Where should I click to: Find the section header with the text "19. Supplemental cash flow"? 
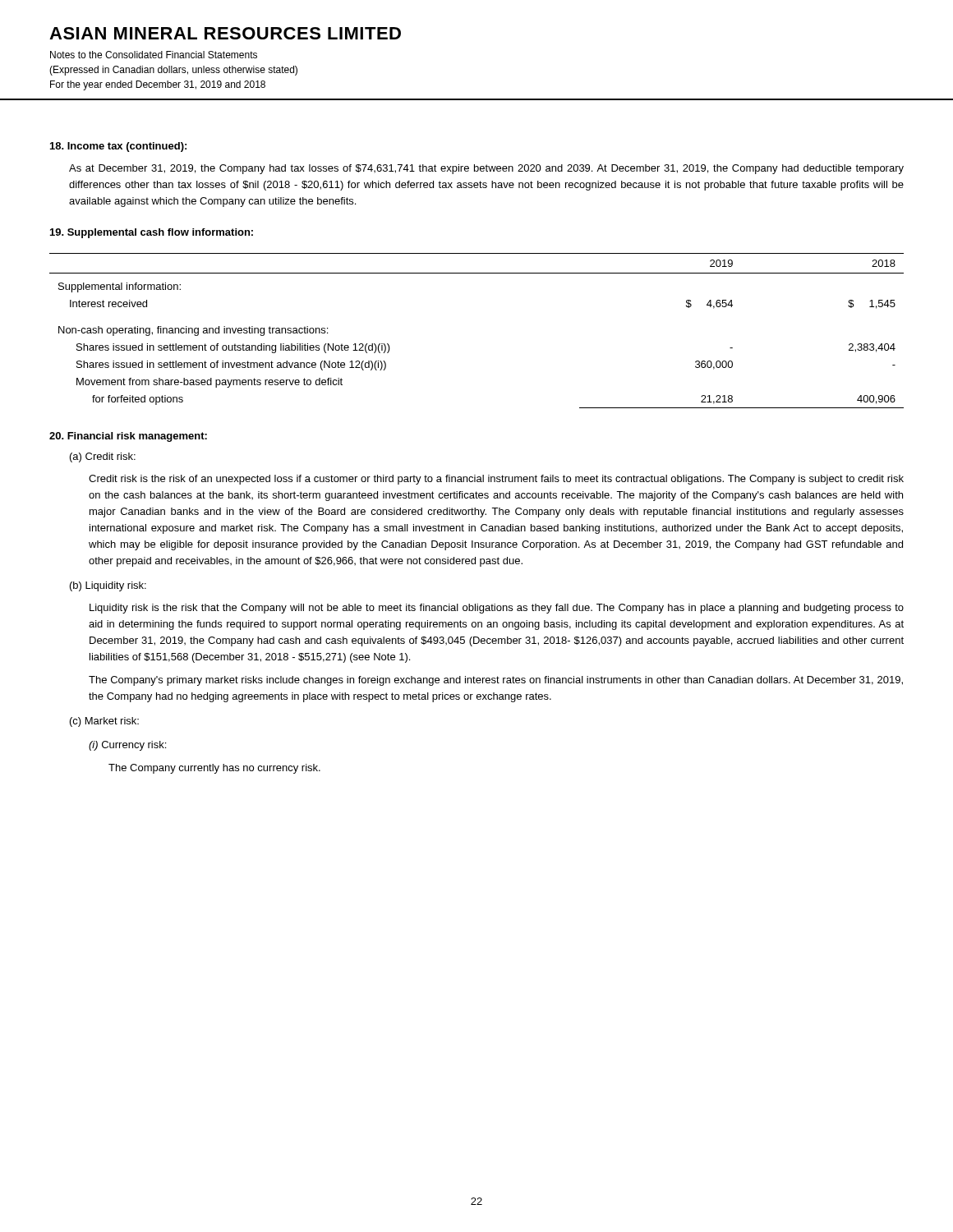pos(152,232)
